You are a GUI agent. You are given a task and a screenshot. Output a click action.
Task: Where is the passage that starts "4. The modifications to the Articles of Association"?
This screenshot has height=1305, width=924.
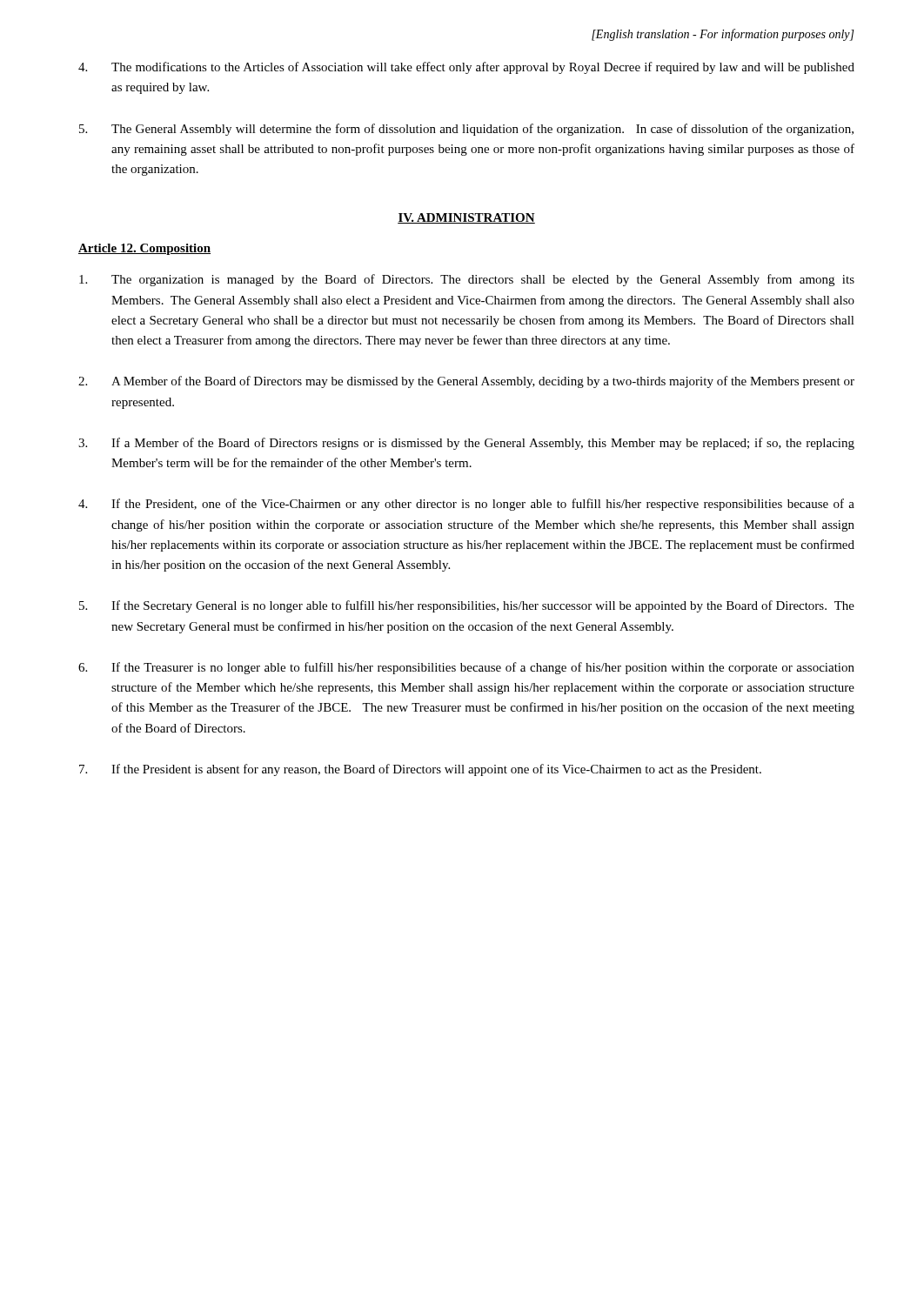(x=466, y=78)
